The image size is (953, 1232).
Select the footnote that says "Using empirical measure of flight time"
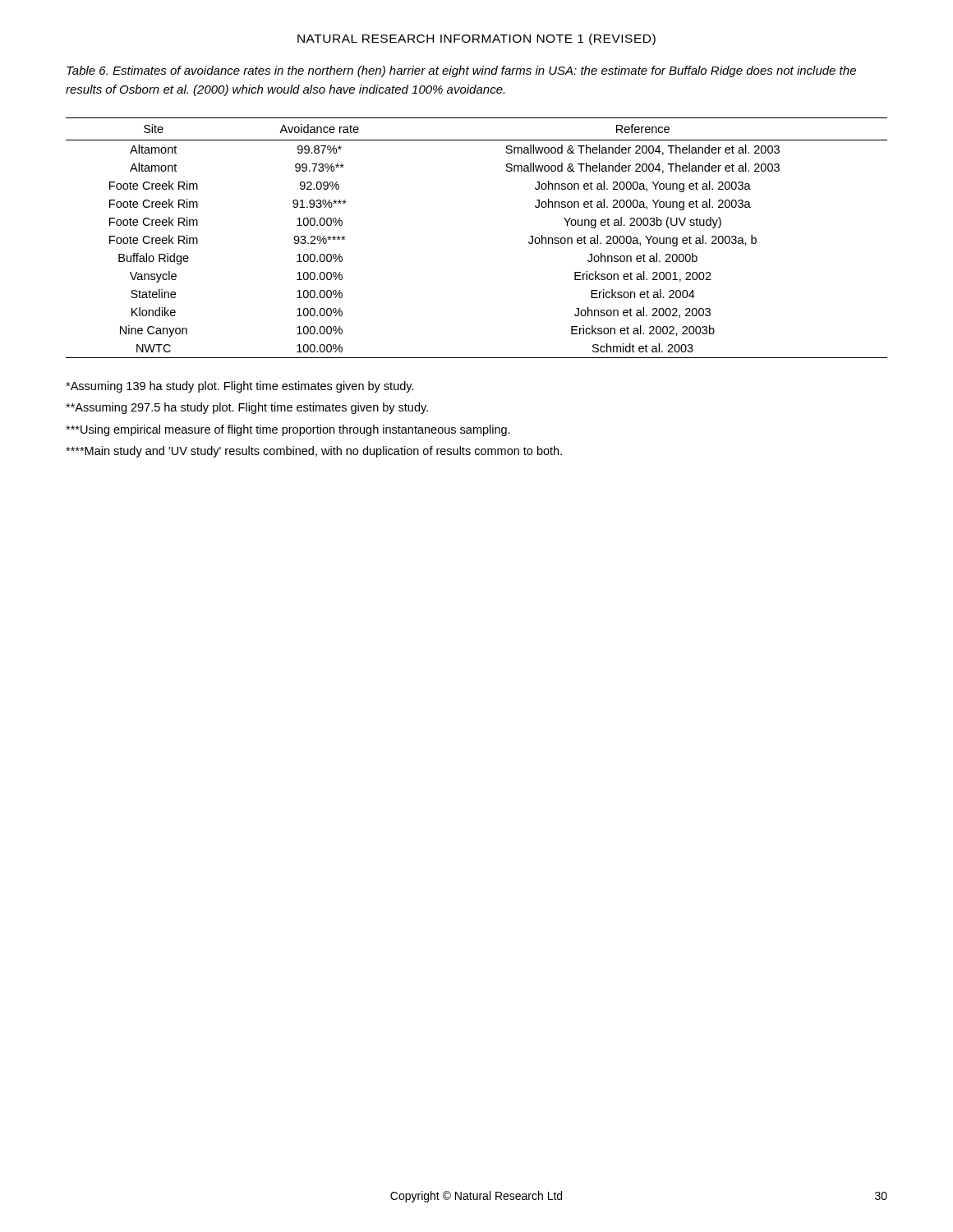tap(288, 429)
